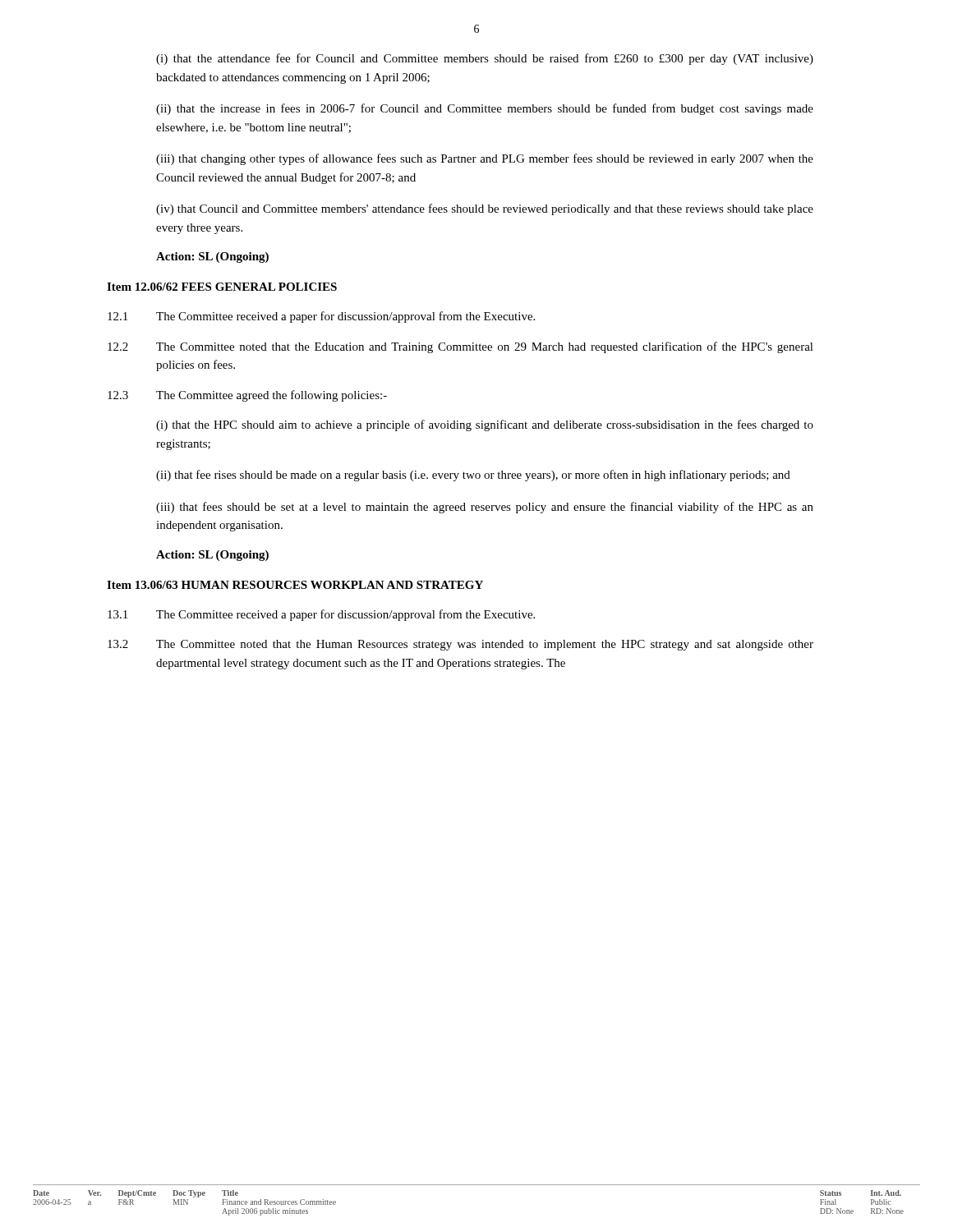Point to the text starting "3 The Committee agreed the following policies:-"
The width and height of the screenshot is (953, 1232).
(x=247, y=396)
